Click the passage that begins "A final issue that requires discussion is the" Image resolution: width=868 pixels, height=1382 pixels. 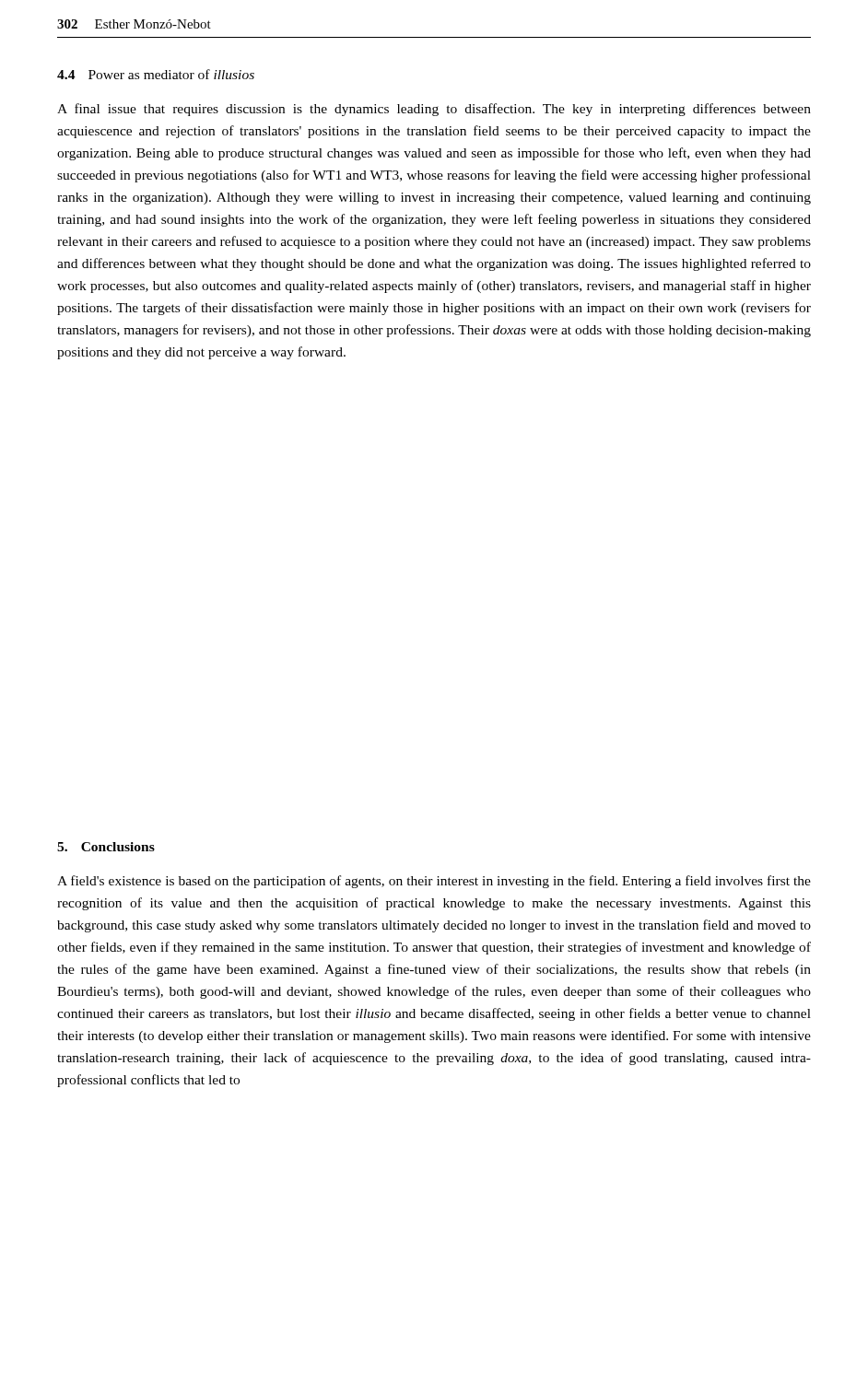click(434, 230)
